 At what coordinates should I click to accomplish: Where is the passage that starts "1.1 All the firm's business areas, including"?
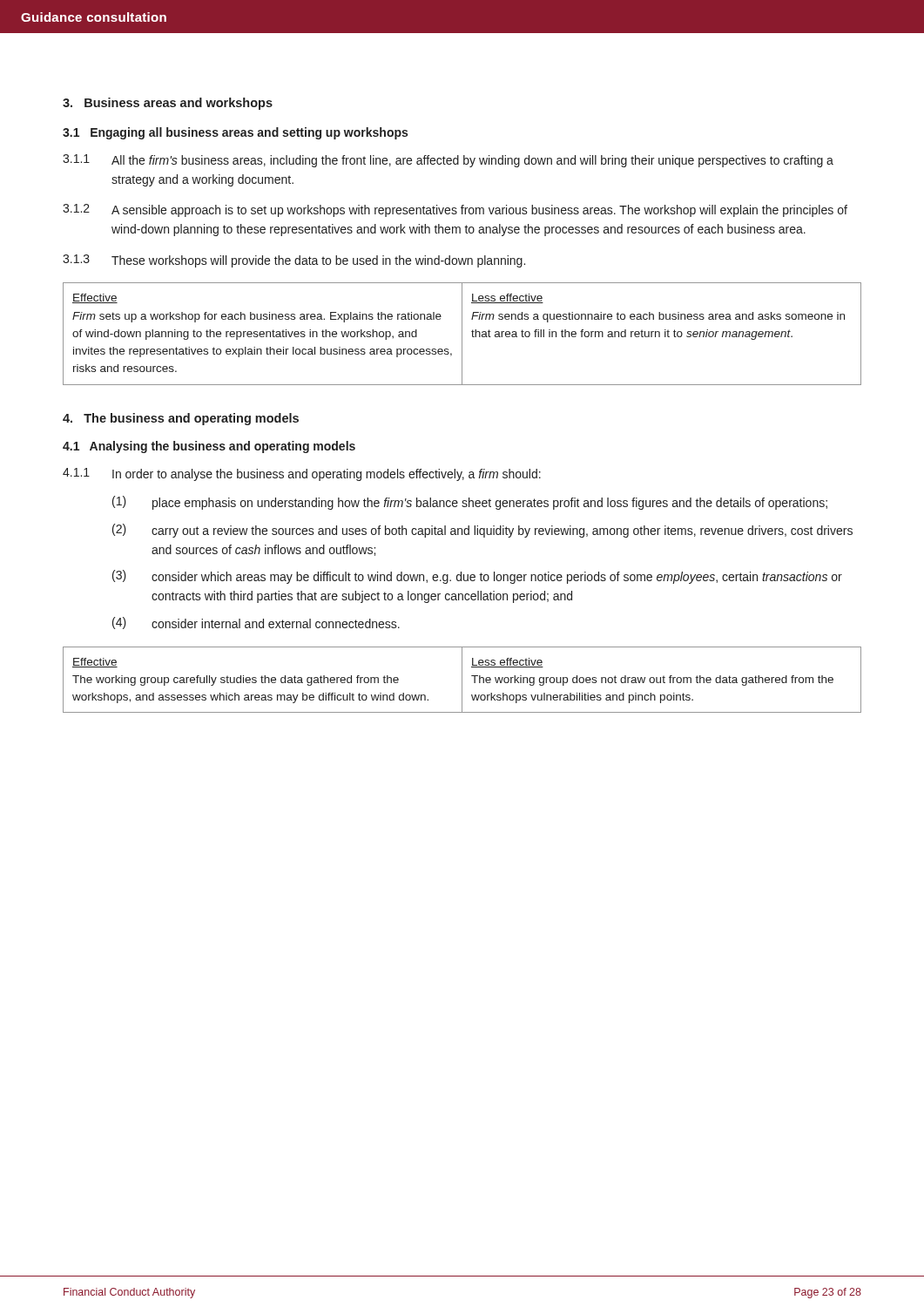click(x=462, y=170)
